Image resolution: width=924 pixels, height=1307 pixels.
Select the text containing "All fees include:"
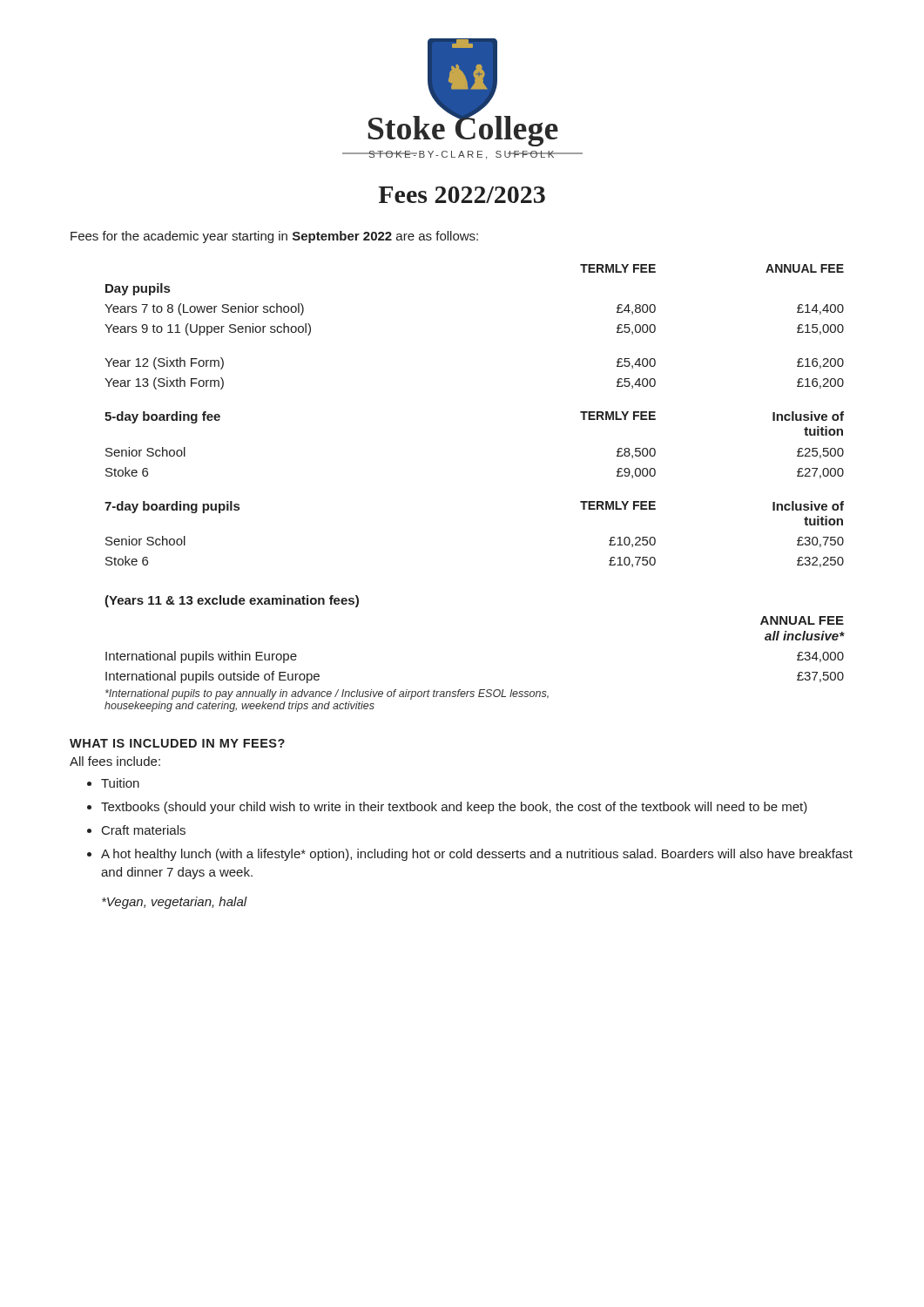click(x=115, y=761)
